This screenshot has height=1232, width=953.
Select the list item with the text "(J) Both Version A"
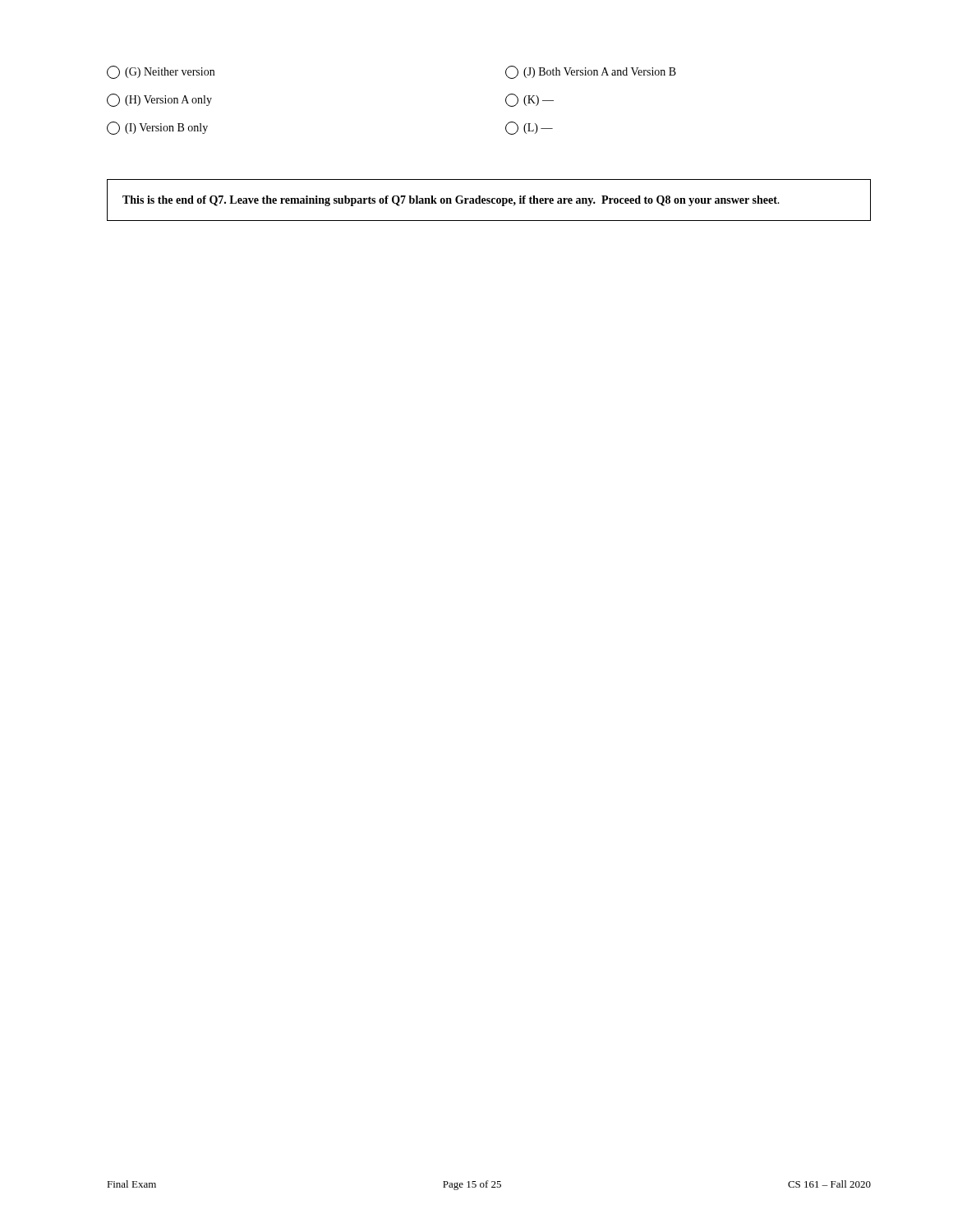[x=591, y=72]
